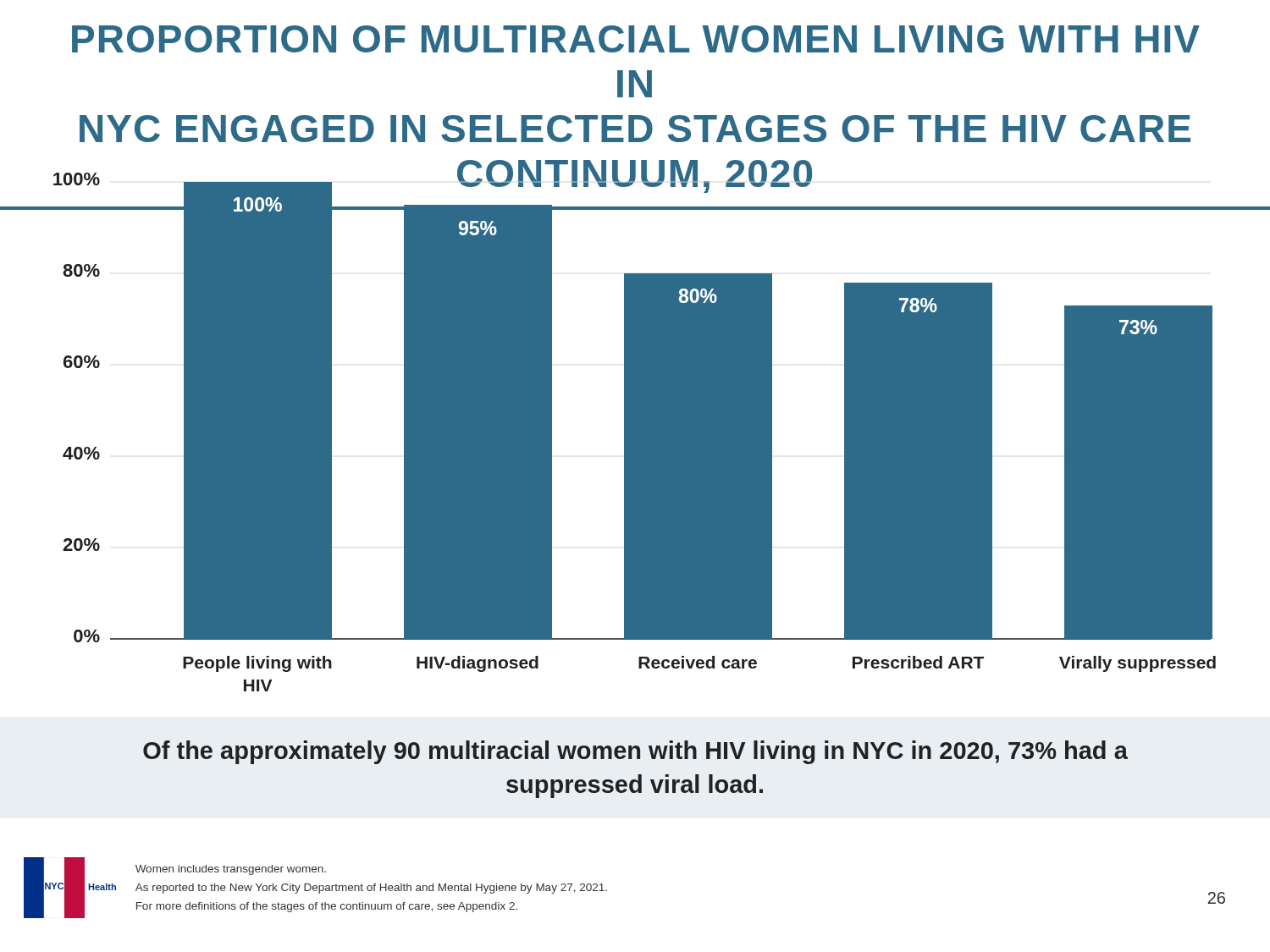Viewport: 1270px width, 952px height.
Task: Click the title
Action: tap(635, 106)
